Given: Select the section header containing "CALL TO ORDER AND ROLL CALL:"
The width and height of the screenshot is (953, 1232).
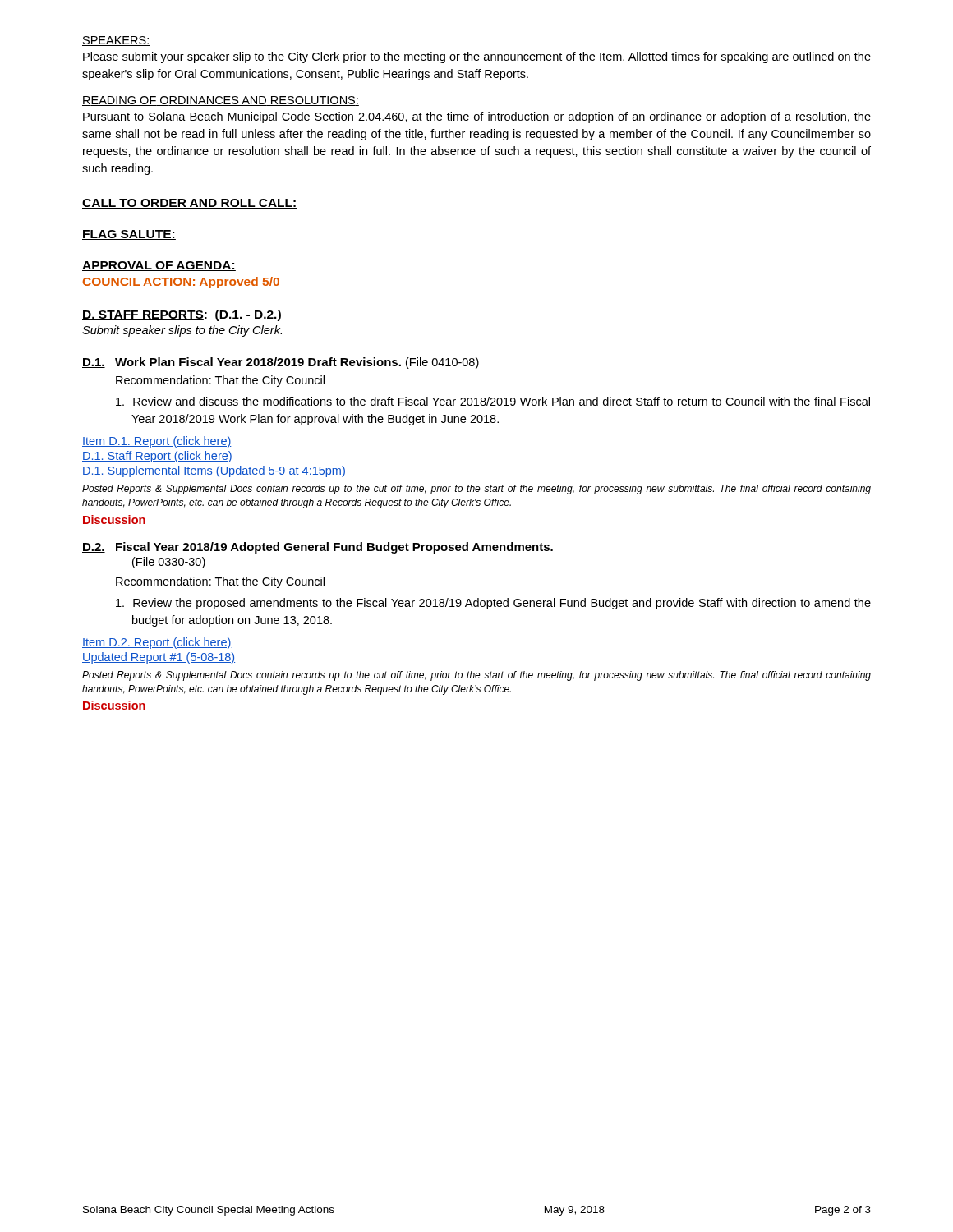Looking at the screenshot, I should pos(189,203).
